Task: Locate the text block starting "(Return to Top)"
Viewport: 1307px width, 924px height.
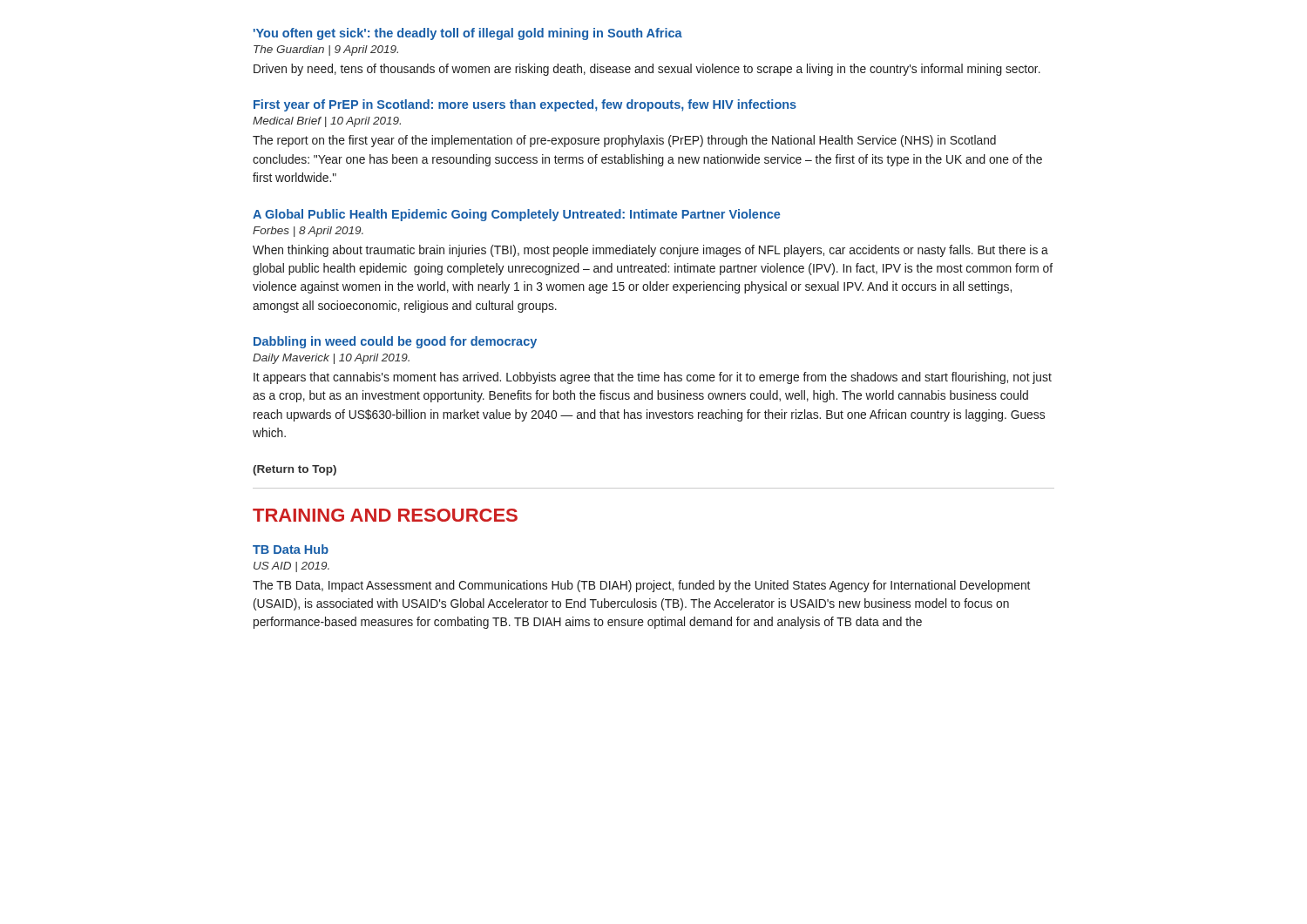Action: [x=295, y=469]
